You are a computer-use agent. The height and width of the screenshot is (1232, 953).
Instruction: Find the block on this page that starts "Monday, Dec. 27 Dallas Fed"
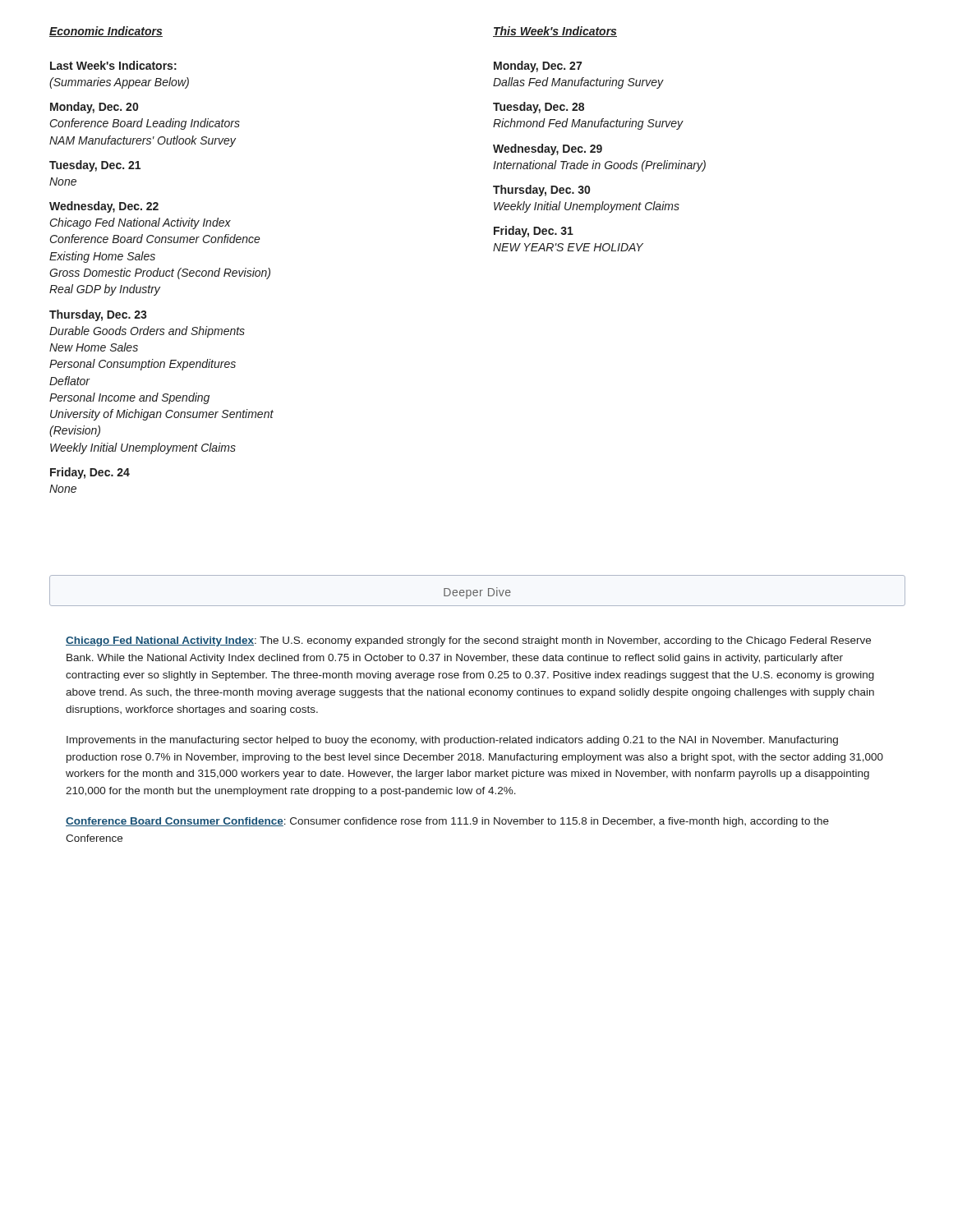coord(538,67)
